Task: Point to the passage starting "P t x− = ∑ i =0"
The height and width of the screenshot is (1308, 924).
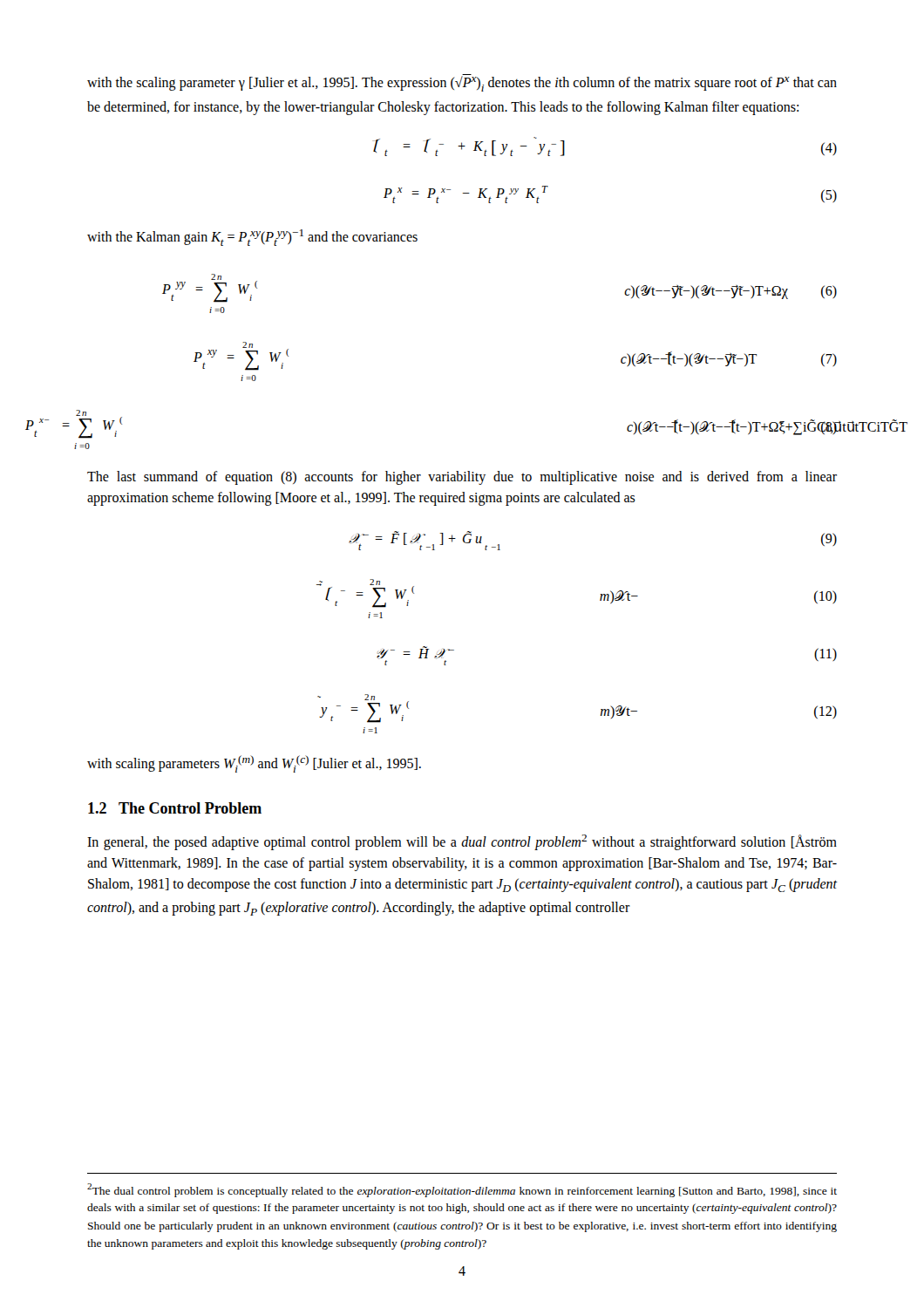Action: tap(109, 428)
